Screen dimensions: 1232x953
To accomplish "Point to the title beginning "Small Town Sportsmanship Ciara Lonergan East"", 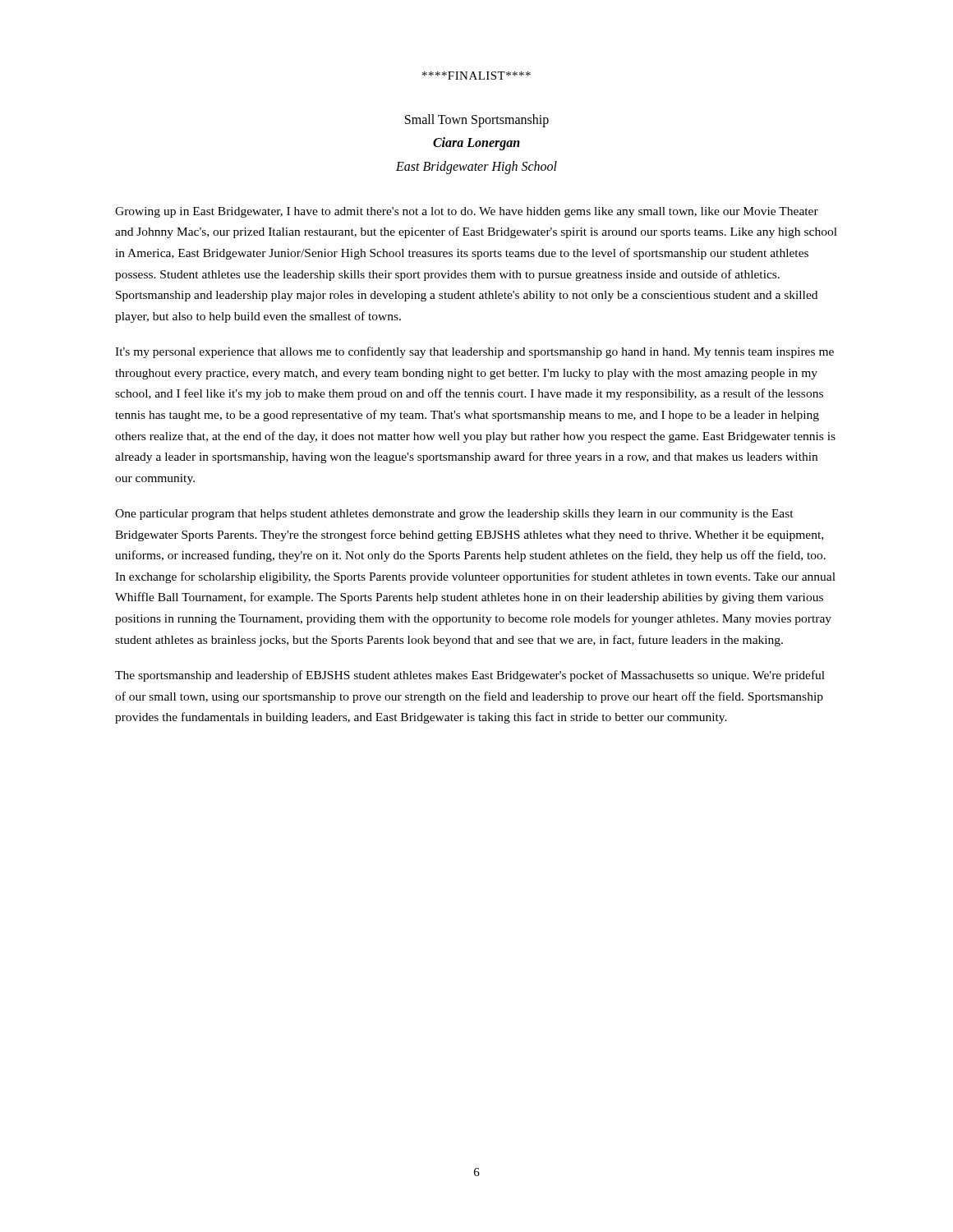I will pyautogui.click(x=476, y=143).
